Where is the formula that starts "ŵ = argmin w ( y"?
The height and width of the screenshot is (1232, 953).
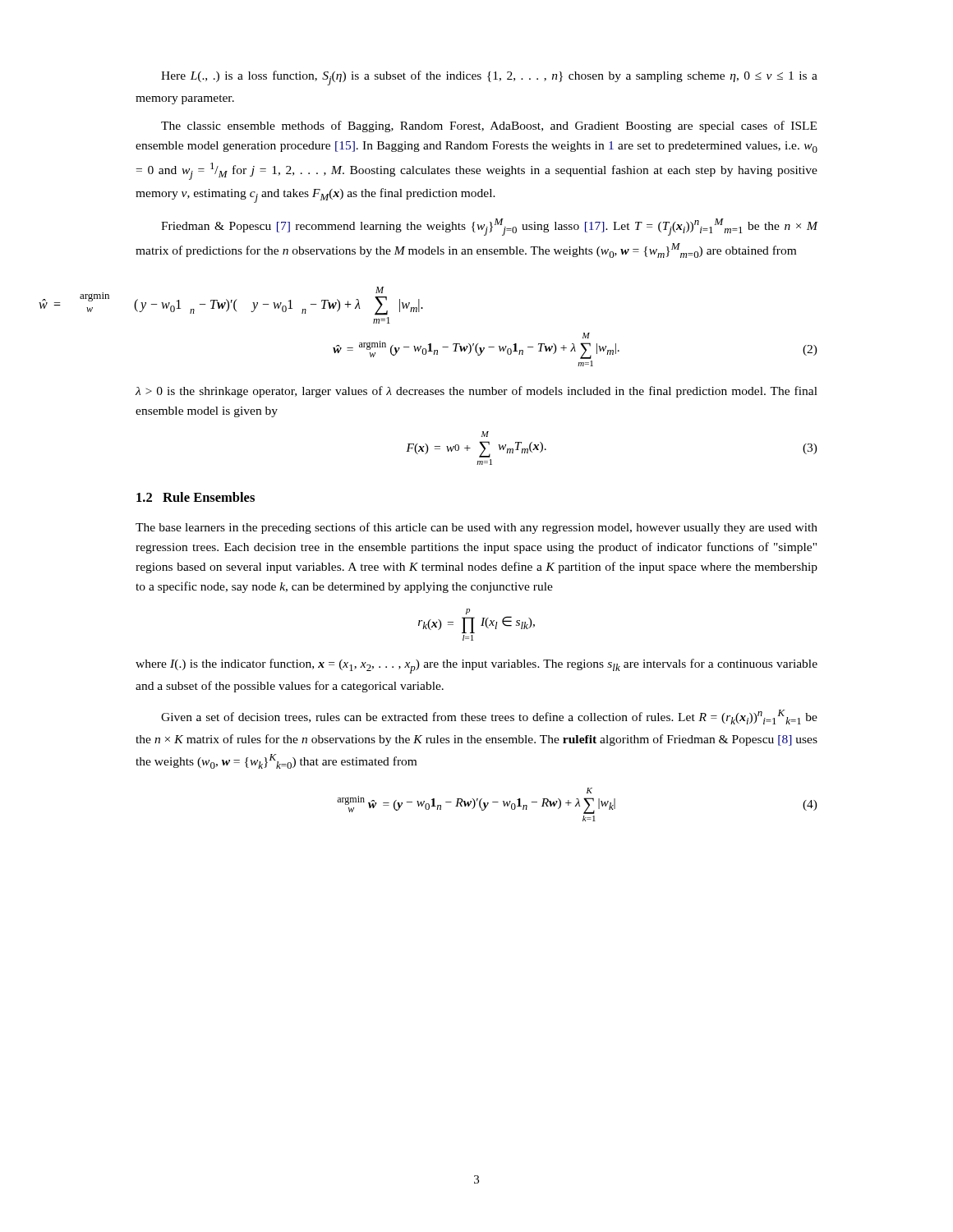[x=380, y=290]
